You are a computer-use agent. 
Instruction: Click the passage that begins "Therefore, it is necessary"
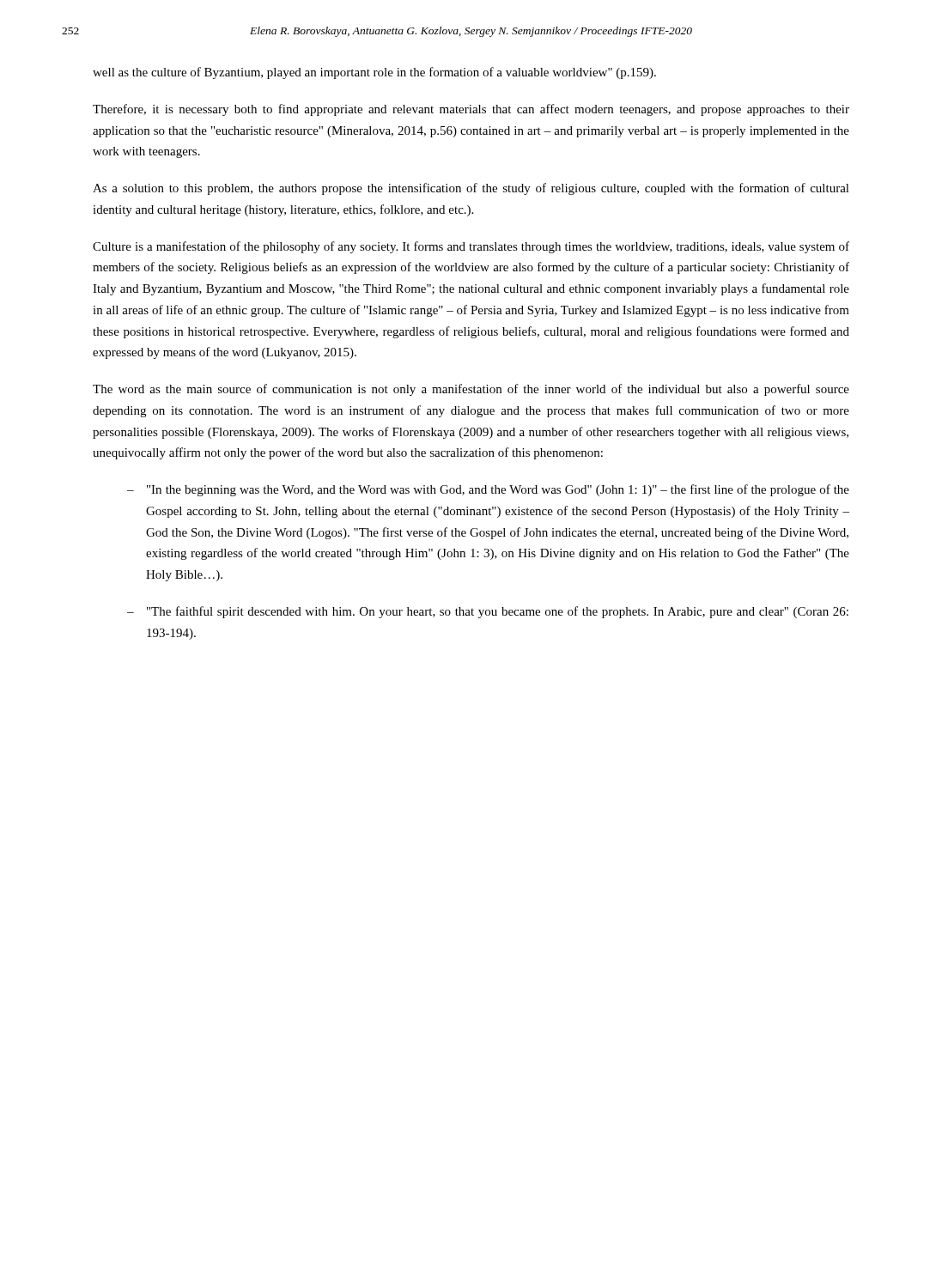click(x=471, y=130)
